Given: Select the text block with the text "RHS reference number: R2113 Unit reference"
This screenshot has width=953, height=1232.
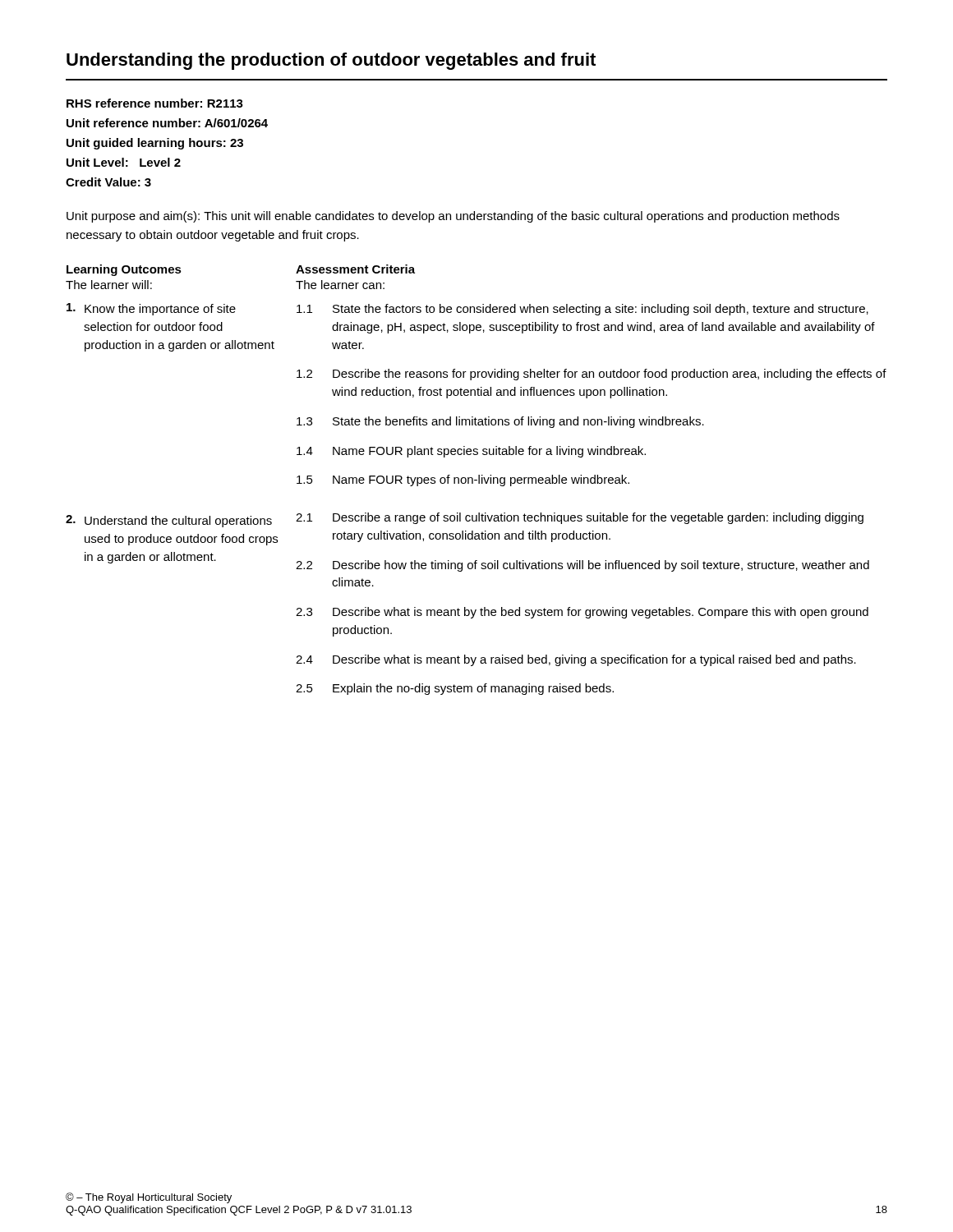Looking at the screenshot, I should coord(155,103).
